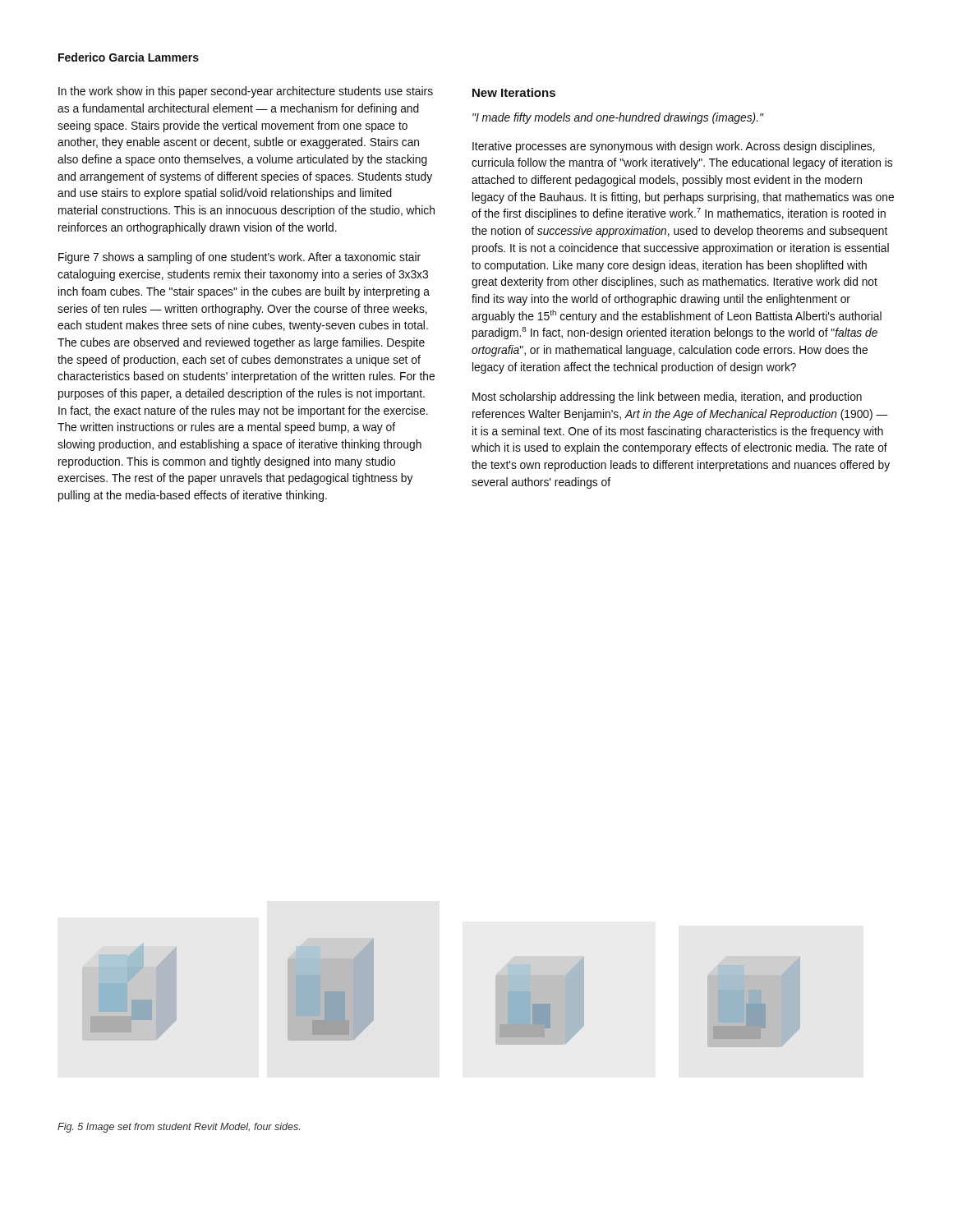Select the text block containing "Most scholarship addressing the link"
This screenshot has height=1232, width=953.
[x=681, y=440]
